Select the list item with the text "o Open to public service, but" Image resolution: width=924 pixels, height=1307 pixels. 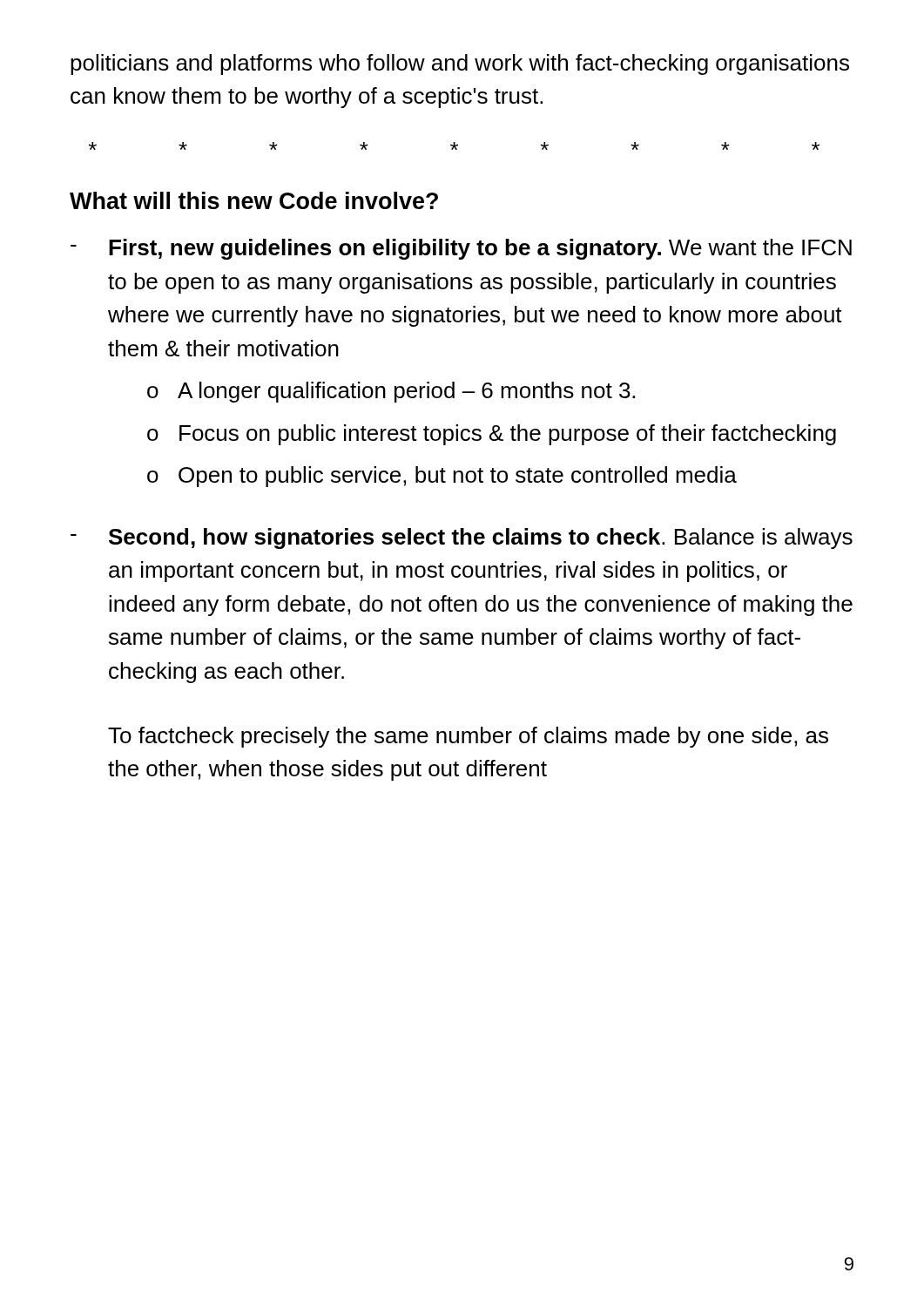coord(500,475)
